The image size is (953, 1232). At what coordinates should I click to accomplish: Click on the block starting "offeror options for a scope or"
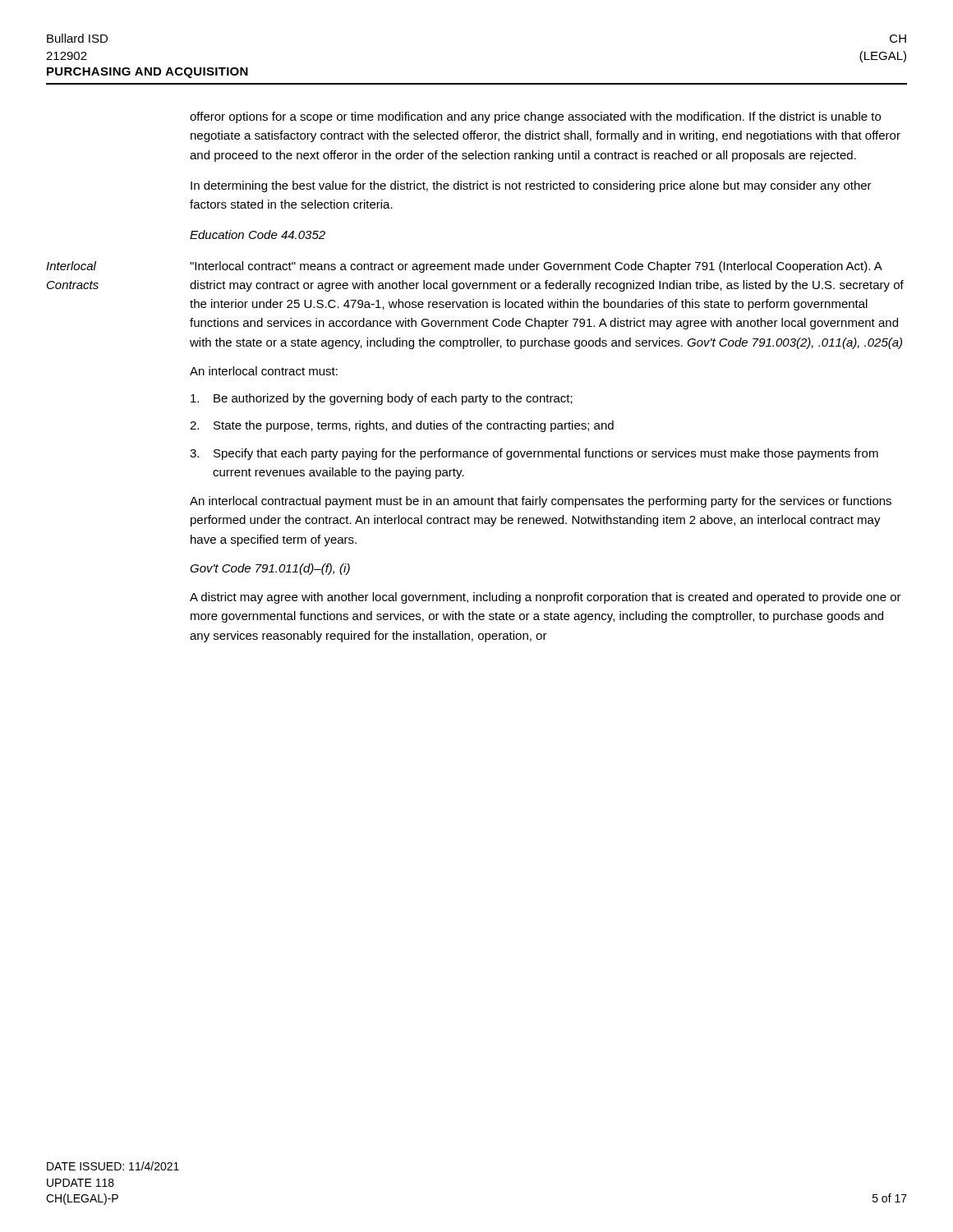548,135
